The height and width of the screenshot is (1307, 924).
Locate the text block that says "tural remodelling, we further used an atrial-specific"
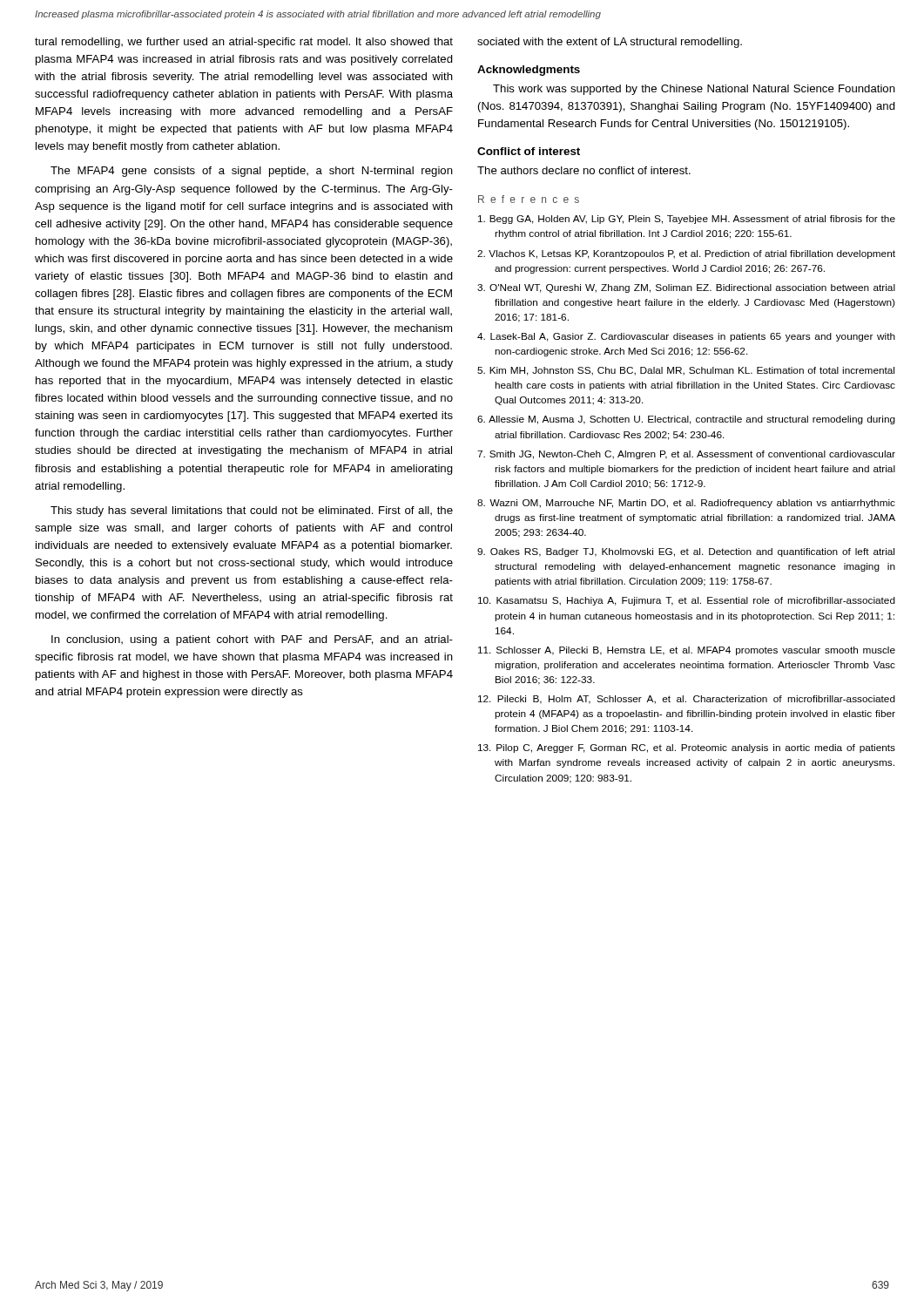click(x=244, y=94)
